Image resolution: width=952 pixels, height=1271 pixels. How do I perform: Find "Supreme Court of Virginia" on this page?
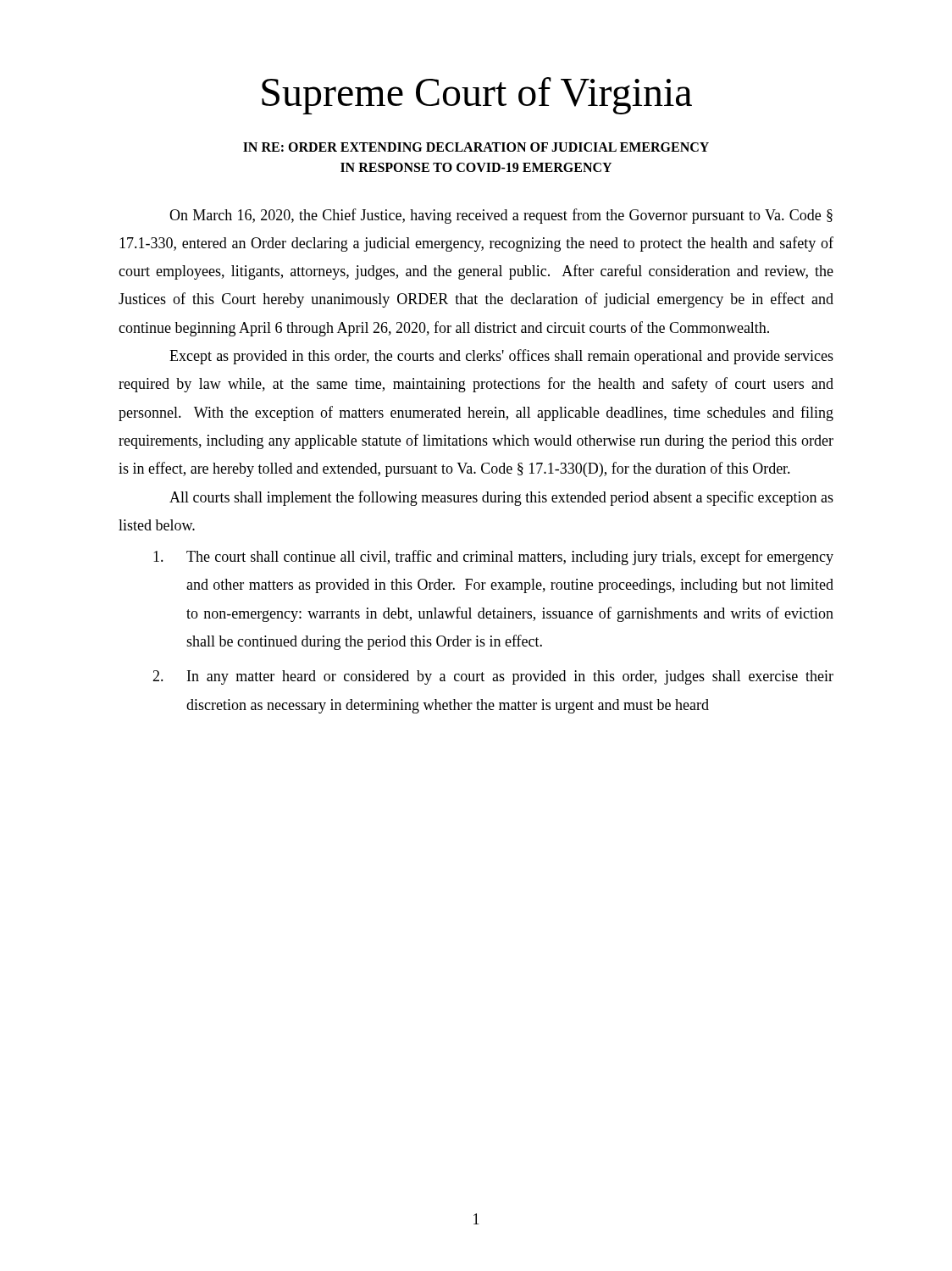tap(476, 92)
